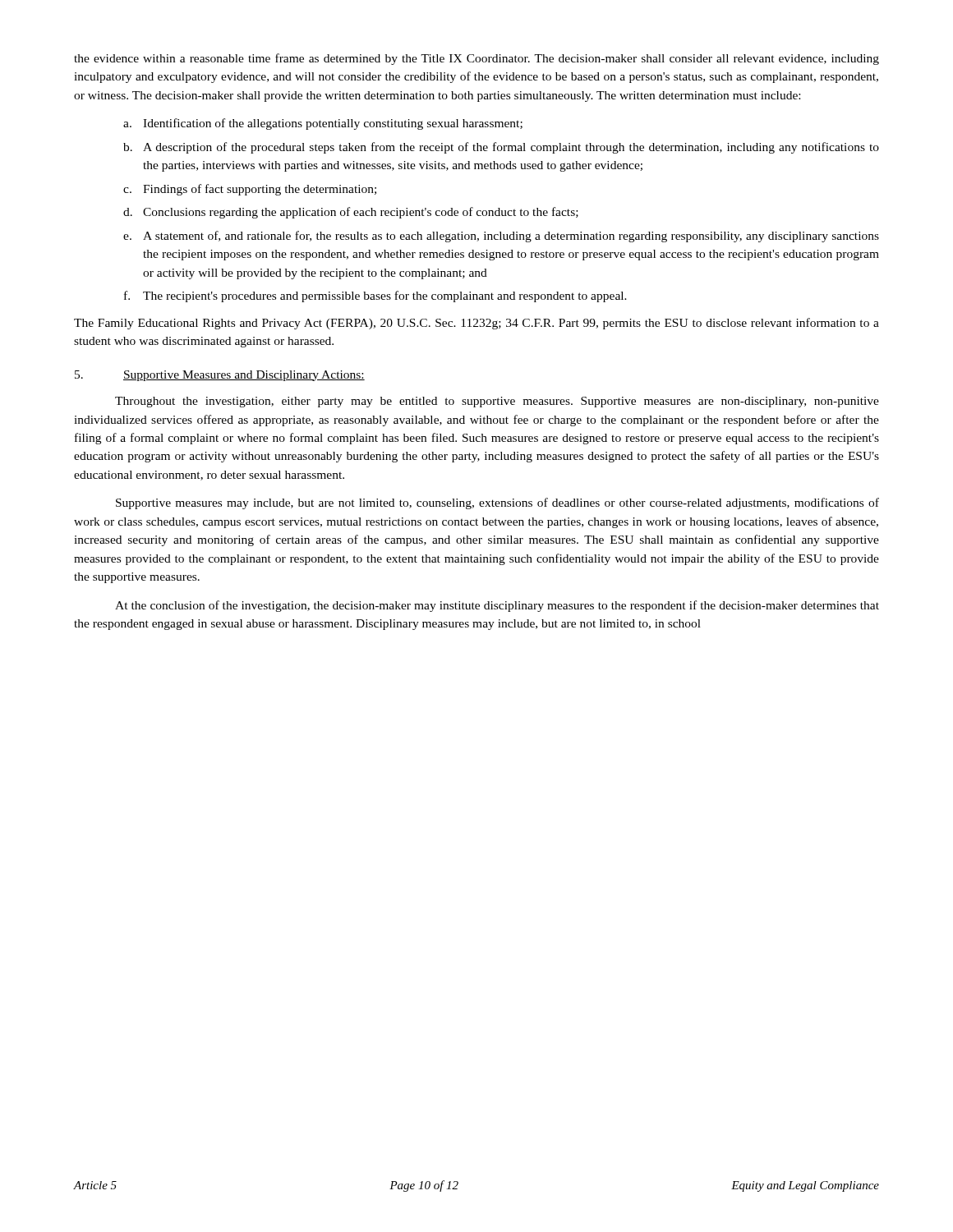This screenshot has width=953, height=1232.
Task: Locate the text block containing "The Family Educational Rights and"
Action: coord(476,331)
